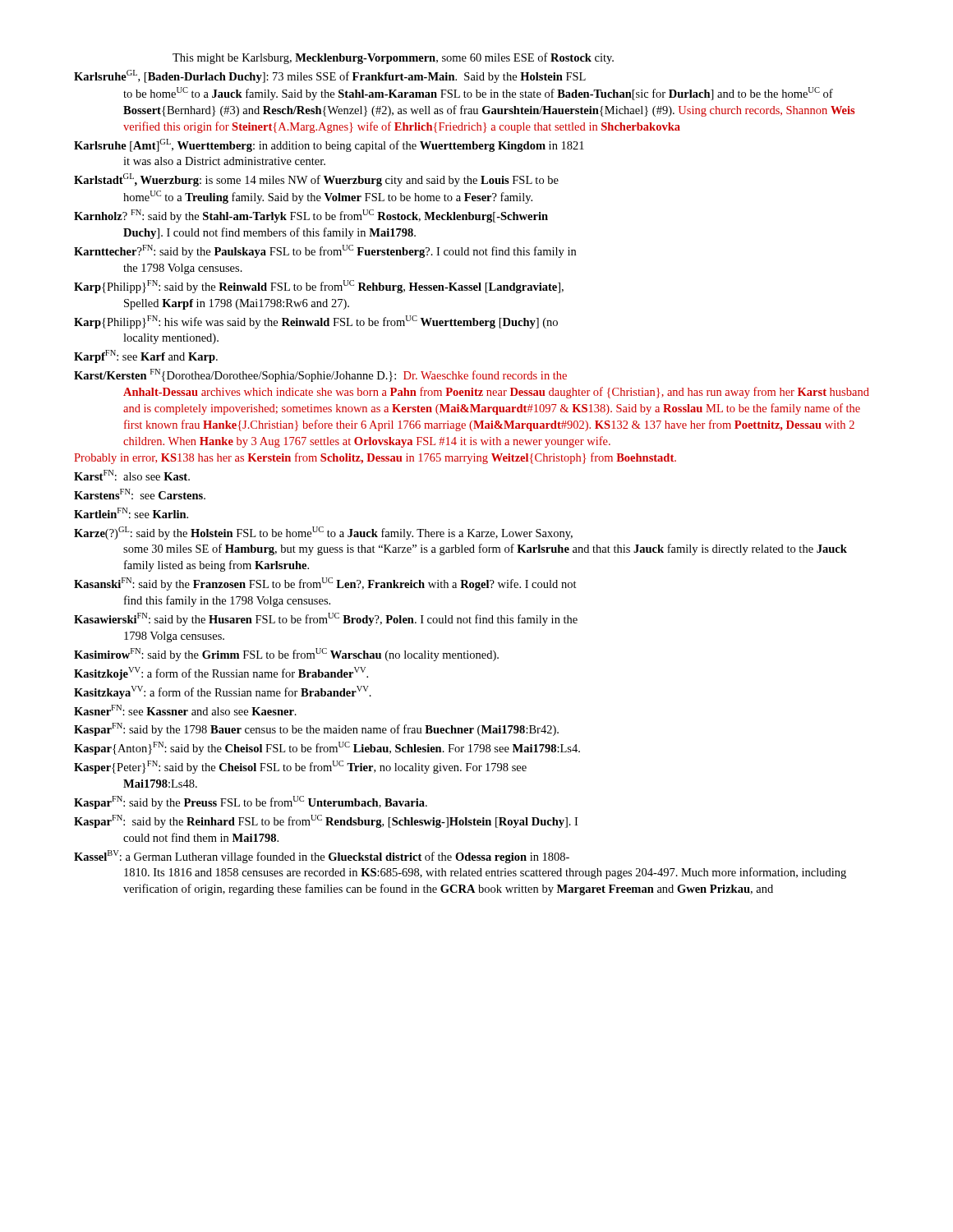Find the text block starting "KarstensFN: see Carstens."
953x1232 pixels.
tap(140, 494)
